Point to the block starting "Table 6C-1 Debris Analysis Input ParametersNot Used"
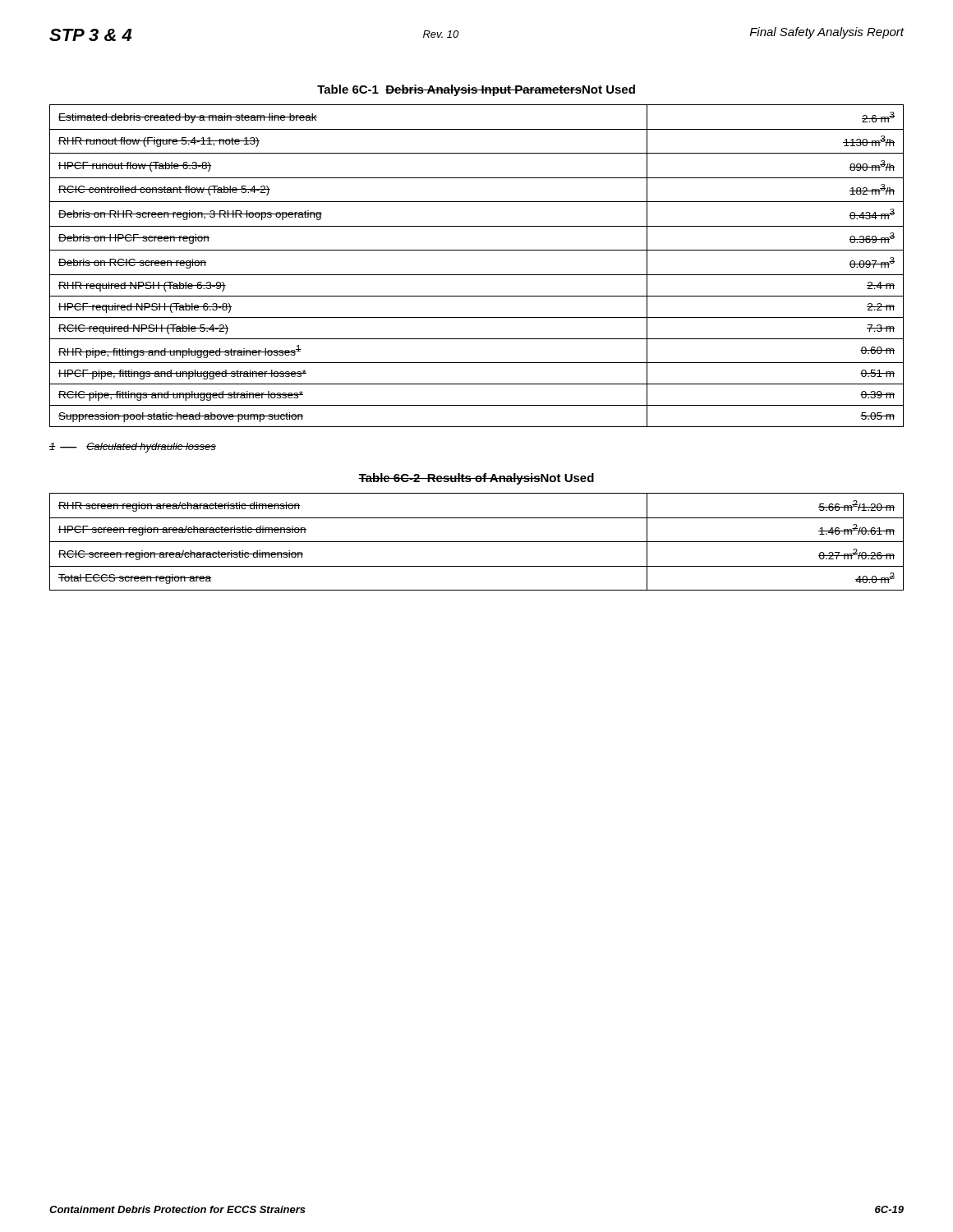This screenshot has height=1232, width=953. pos(476,89)
